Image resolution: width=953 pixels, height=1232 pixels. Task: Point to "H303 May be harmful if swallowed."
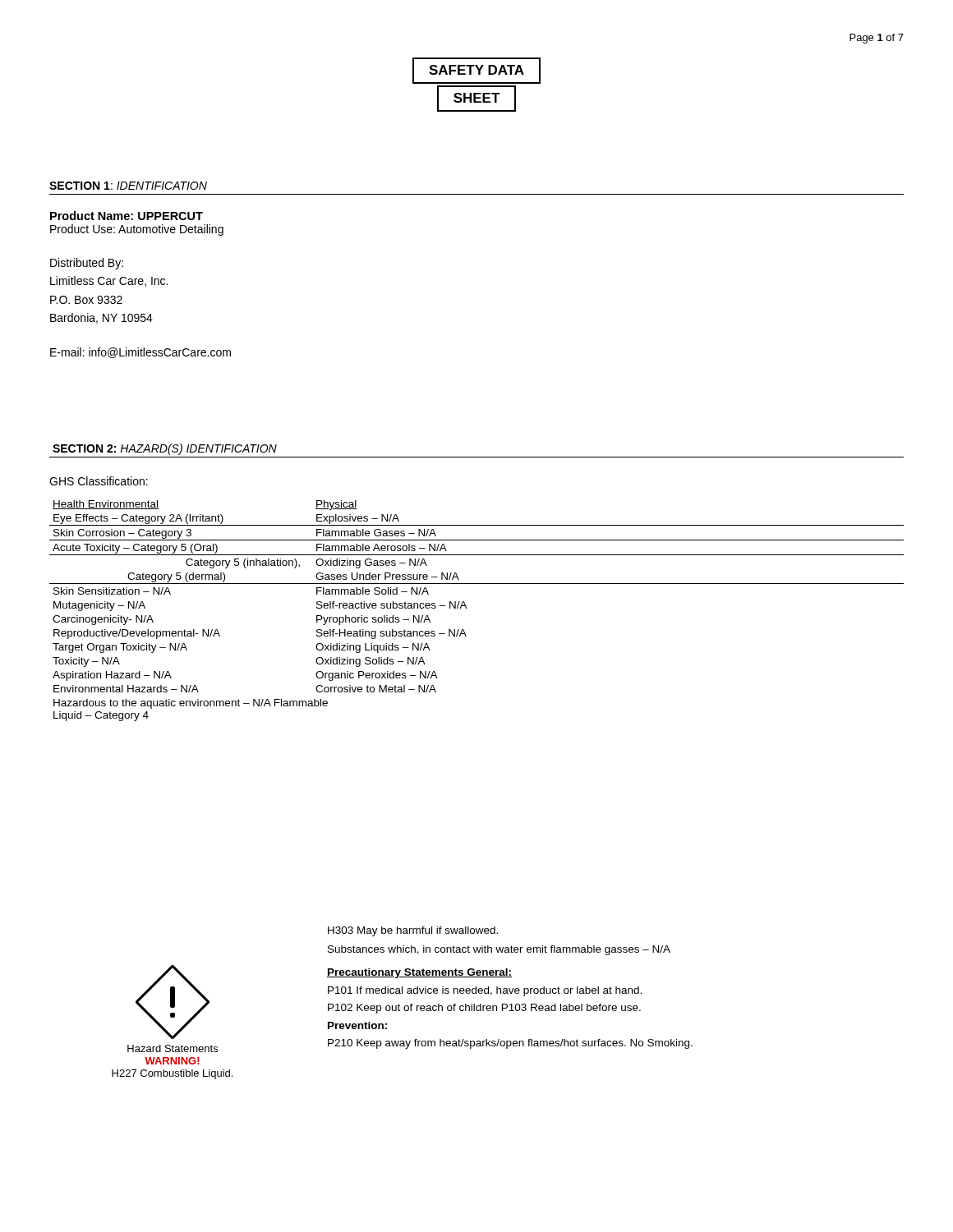413,930
